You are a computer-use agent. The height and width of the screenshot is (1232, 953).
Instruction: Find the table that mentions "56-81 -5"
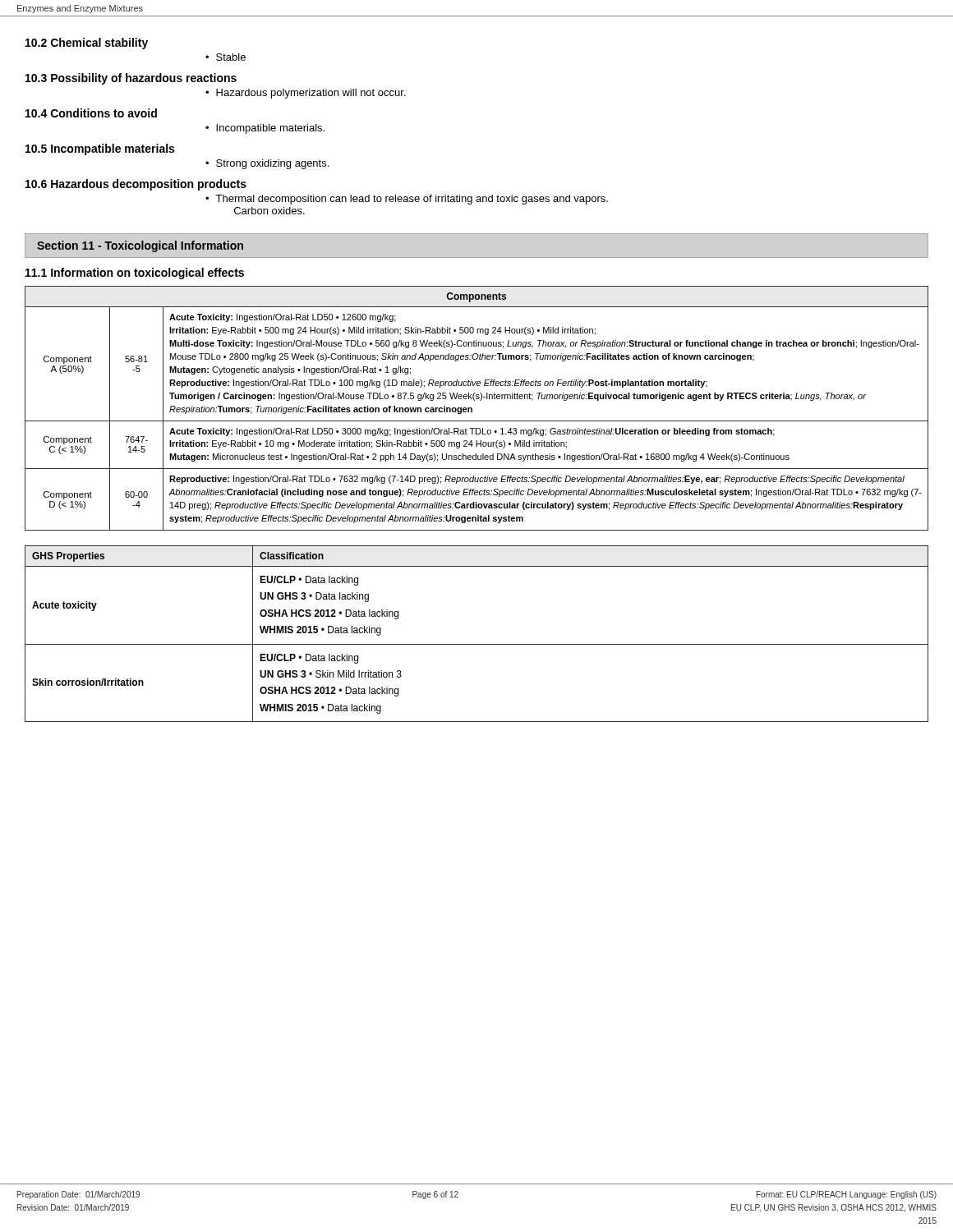point(476,408)
